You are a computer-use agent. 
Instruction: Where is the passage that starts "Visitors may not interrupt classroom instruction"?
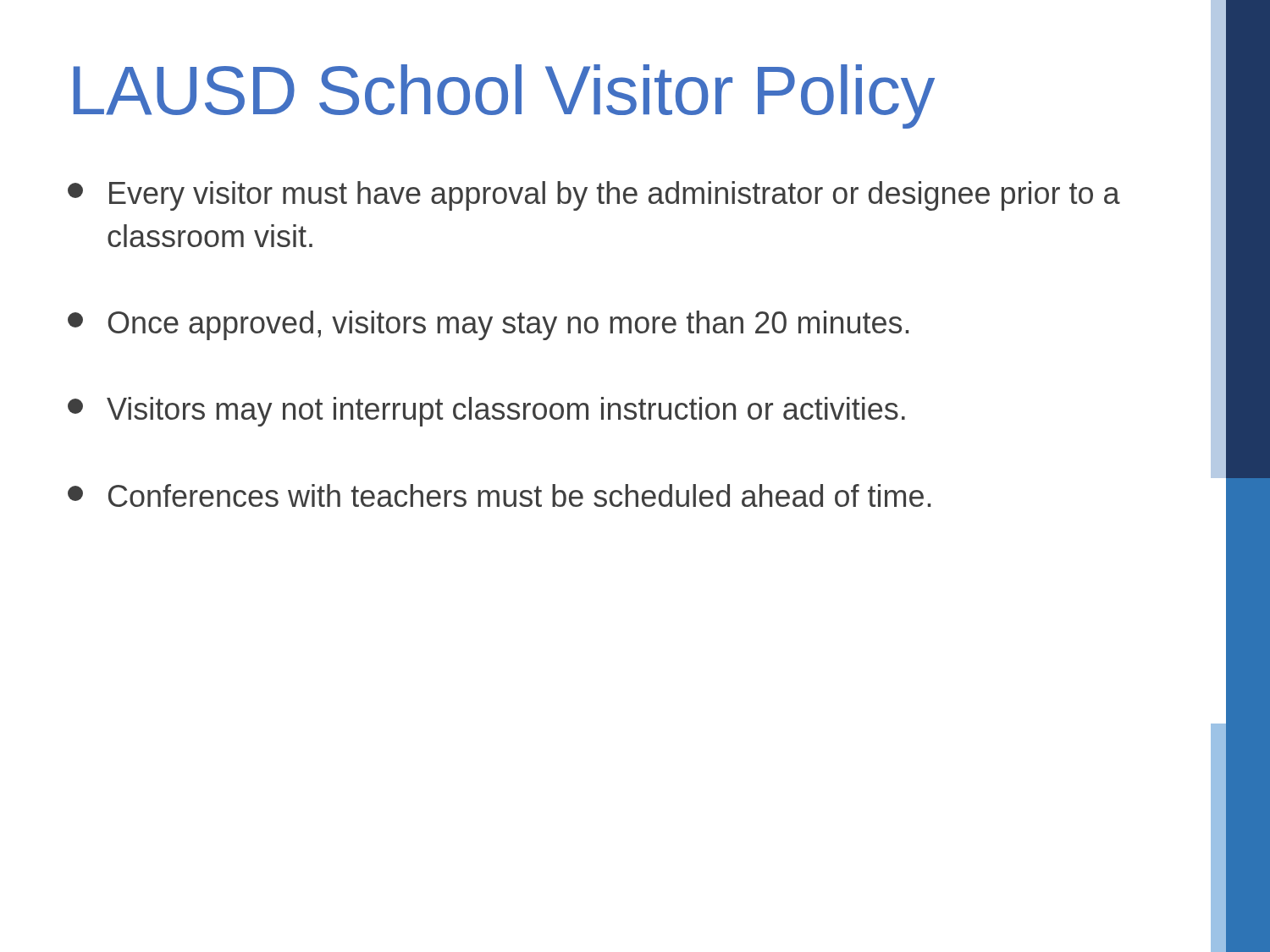point(605,410)
